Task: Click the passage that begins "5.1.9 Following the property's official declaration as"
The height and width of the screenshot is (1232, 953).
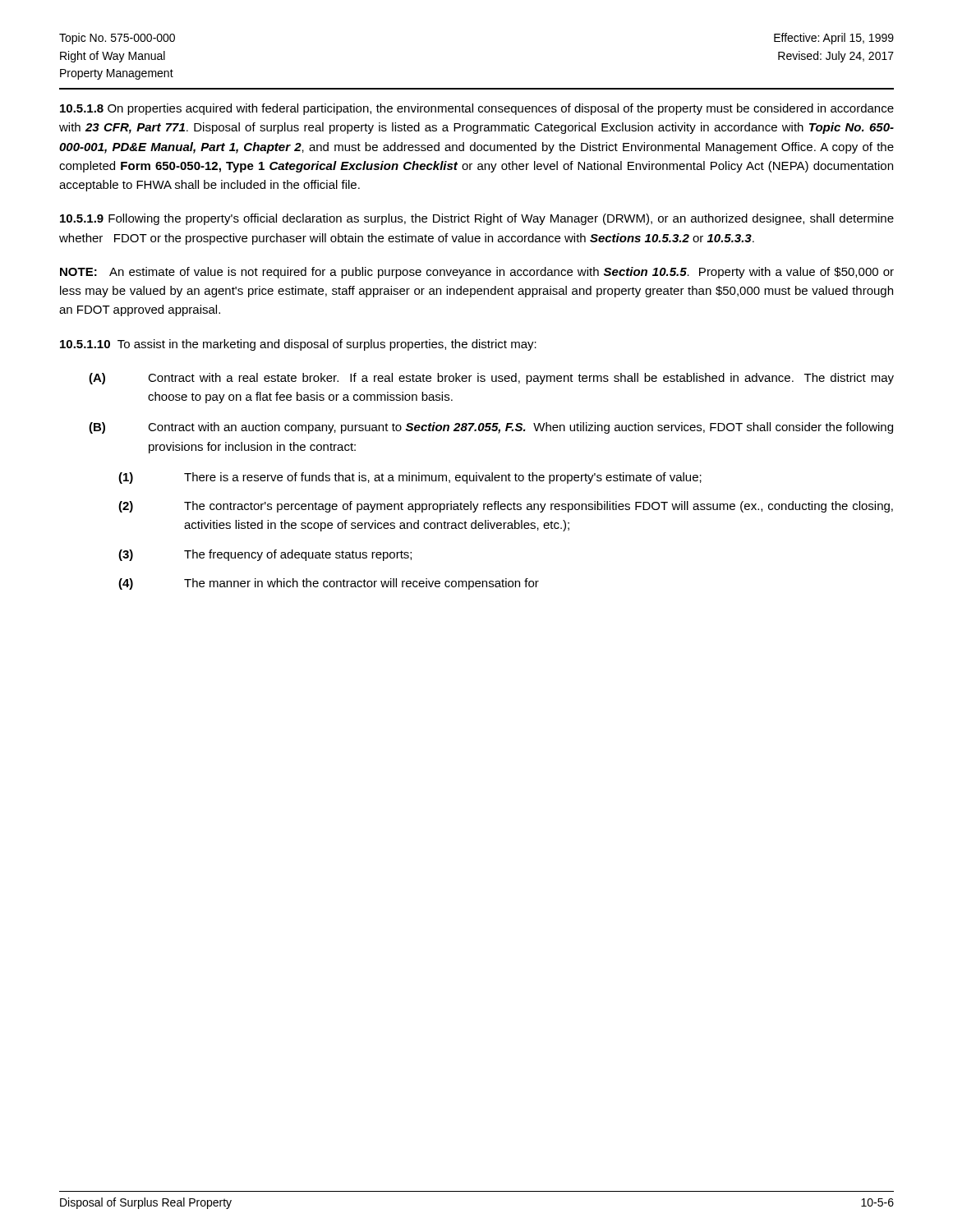Action: (x=476, y=228)
